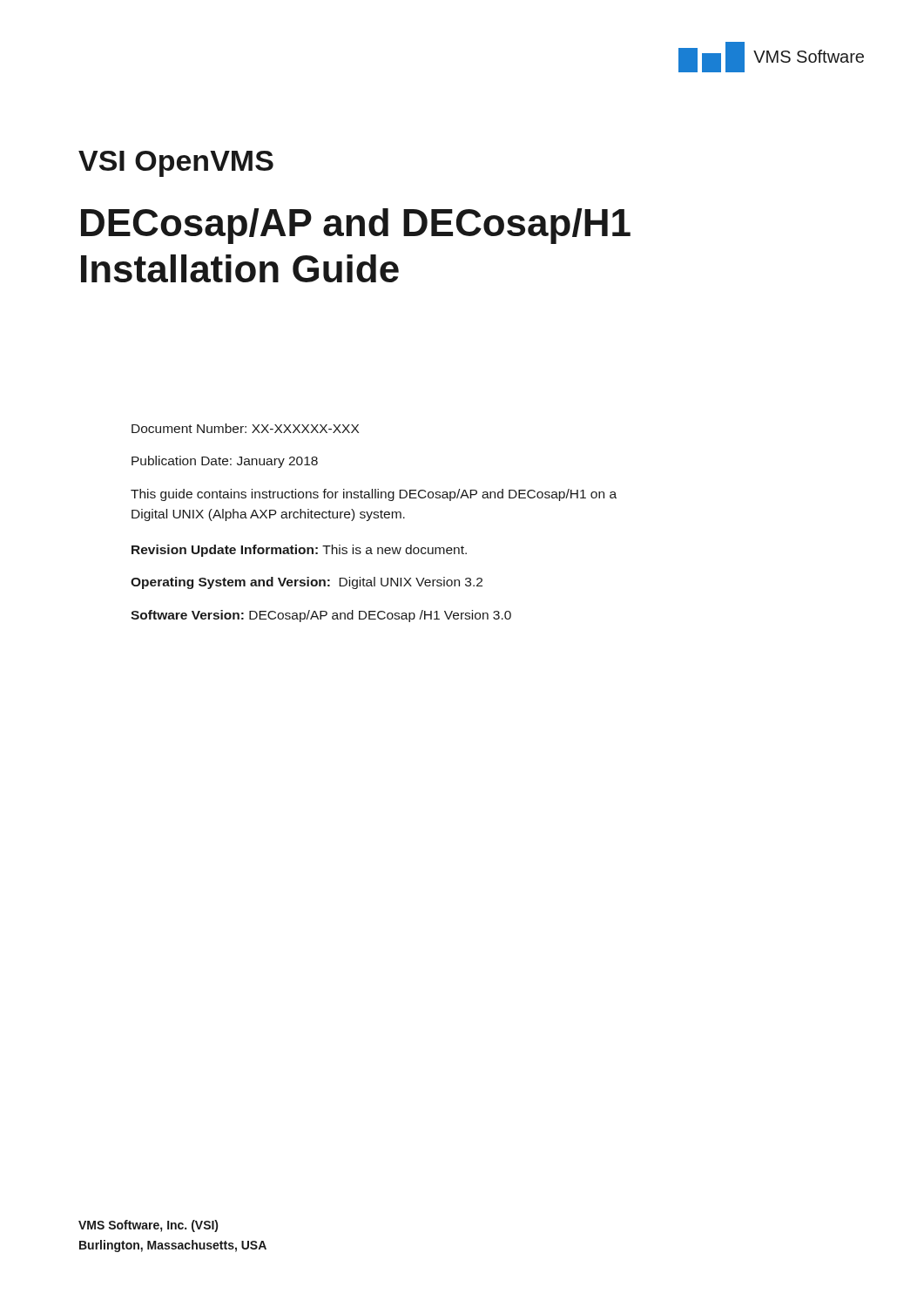
Task: Find the block on this page that starts "Software Version: DECosap/AP and DECosap /H1 Version"
Action: (321, 614)
